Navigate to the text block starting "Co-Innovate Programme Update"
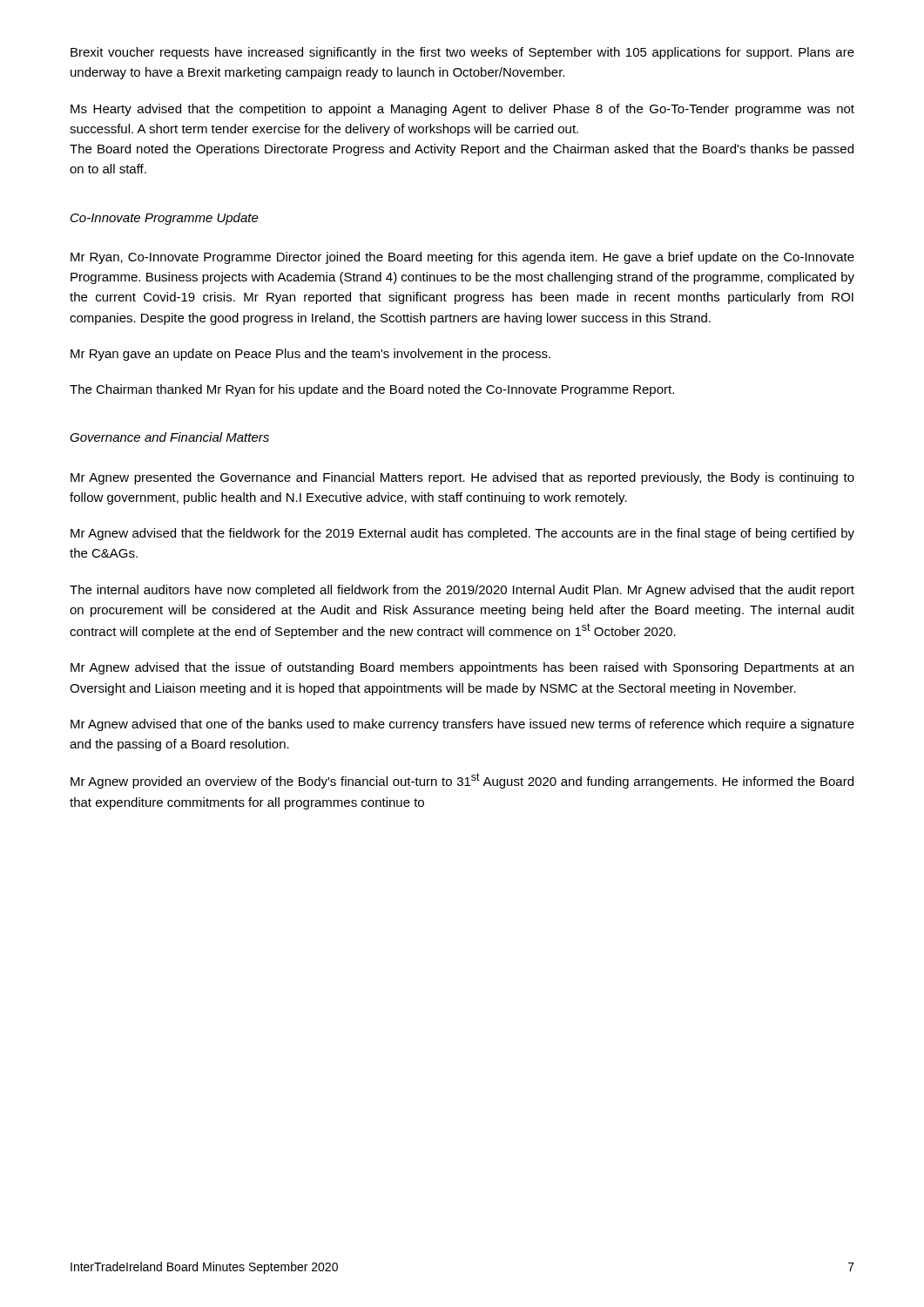Screen dimensions: 1307x924 pos(164,217)
